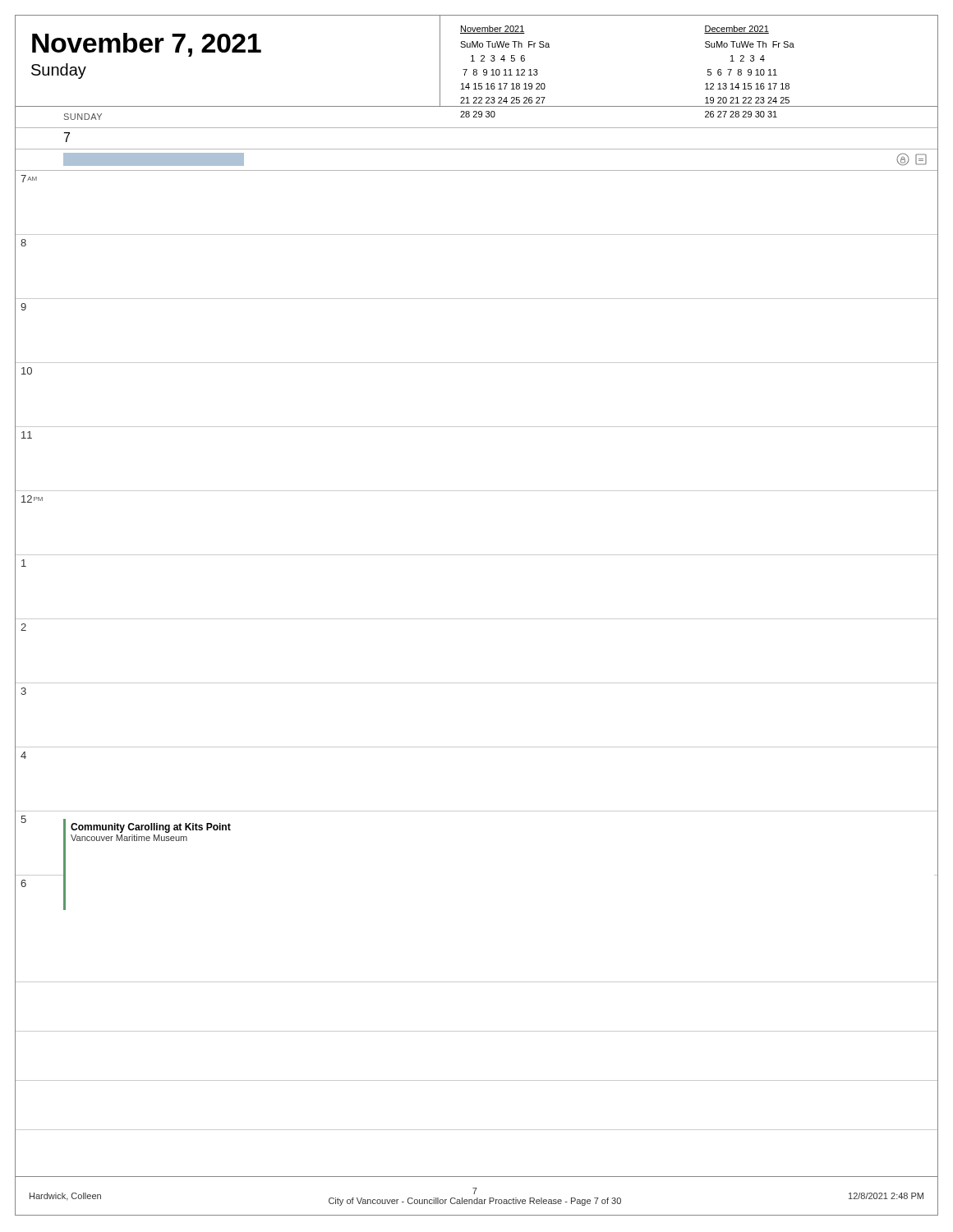Point to the text block starting "November 7, 2021"

tap(146, 43)
